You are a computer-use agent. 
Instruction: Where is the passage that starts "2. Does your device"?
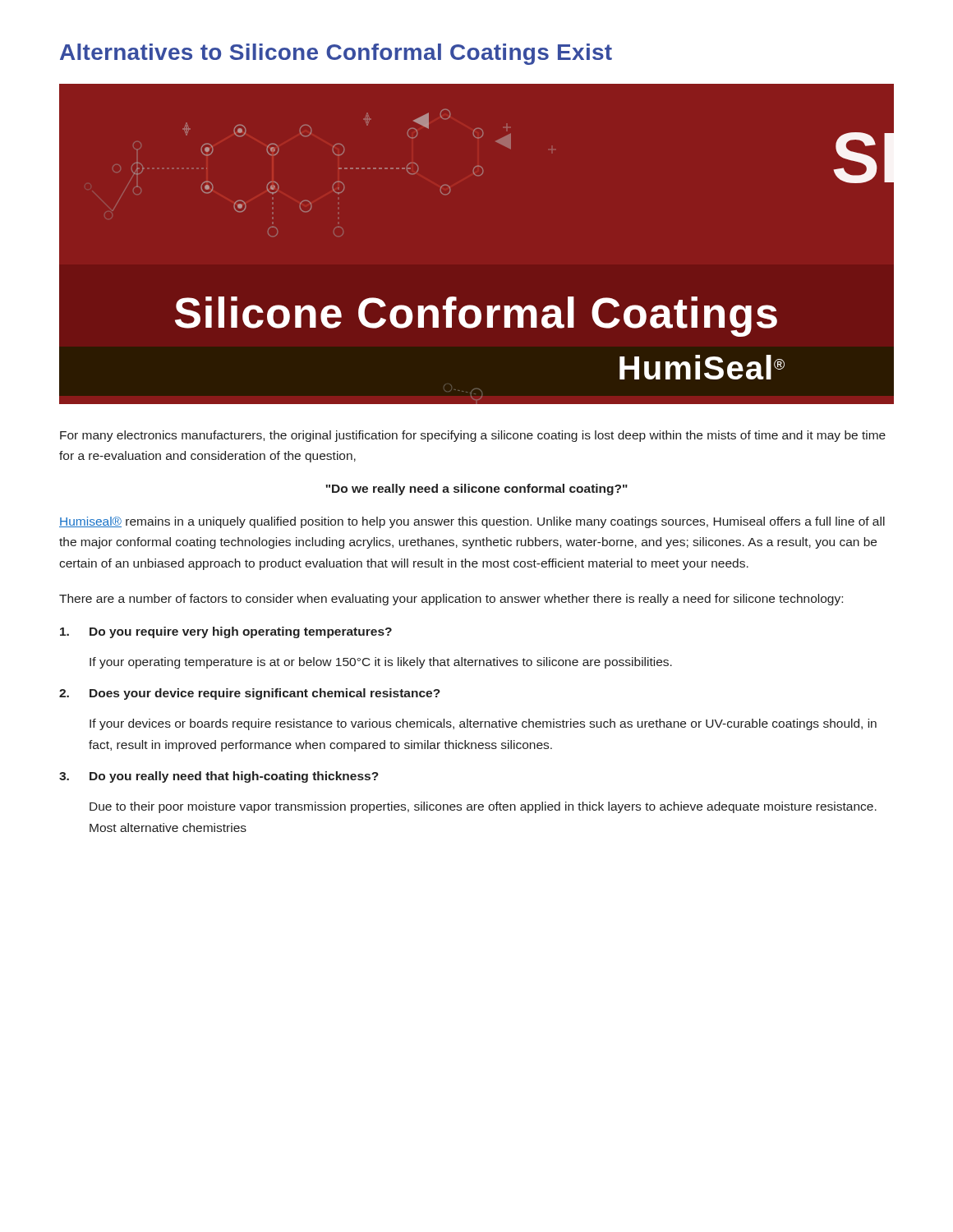point(250,694)
